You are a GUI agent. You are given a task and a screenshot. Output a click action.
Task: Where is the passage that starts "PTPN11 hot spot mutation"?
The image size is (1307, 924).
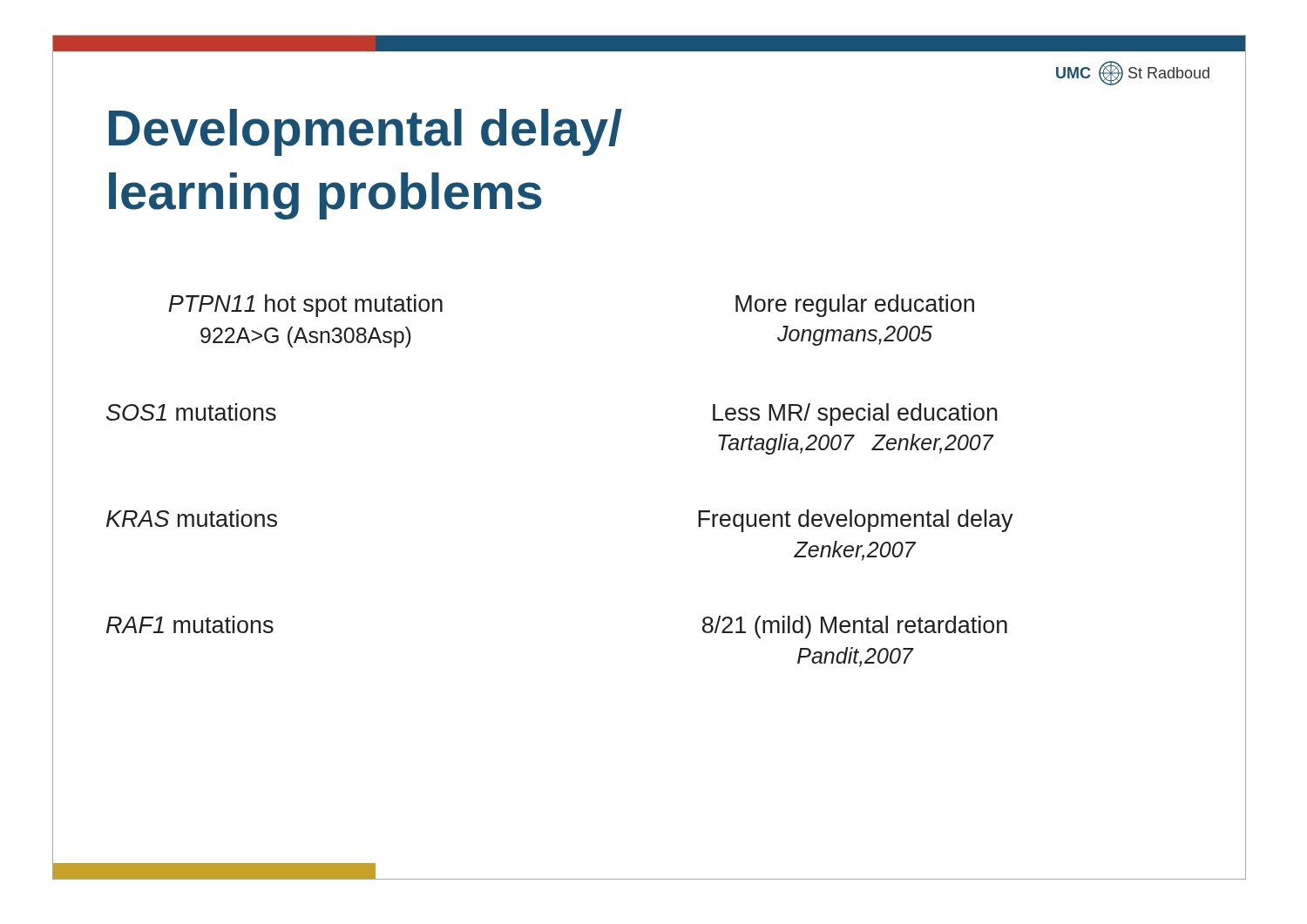[306, 319]
